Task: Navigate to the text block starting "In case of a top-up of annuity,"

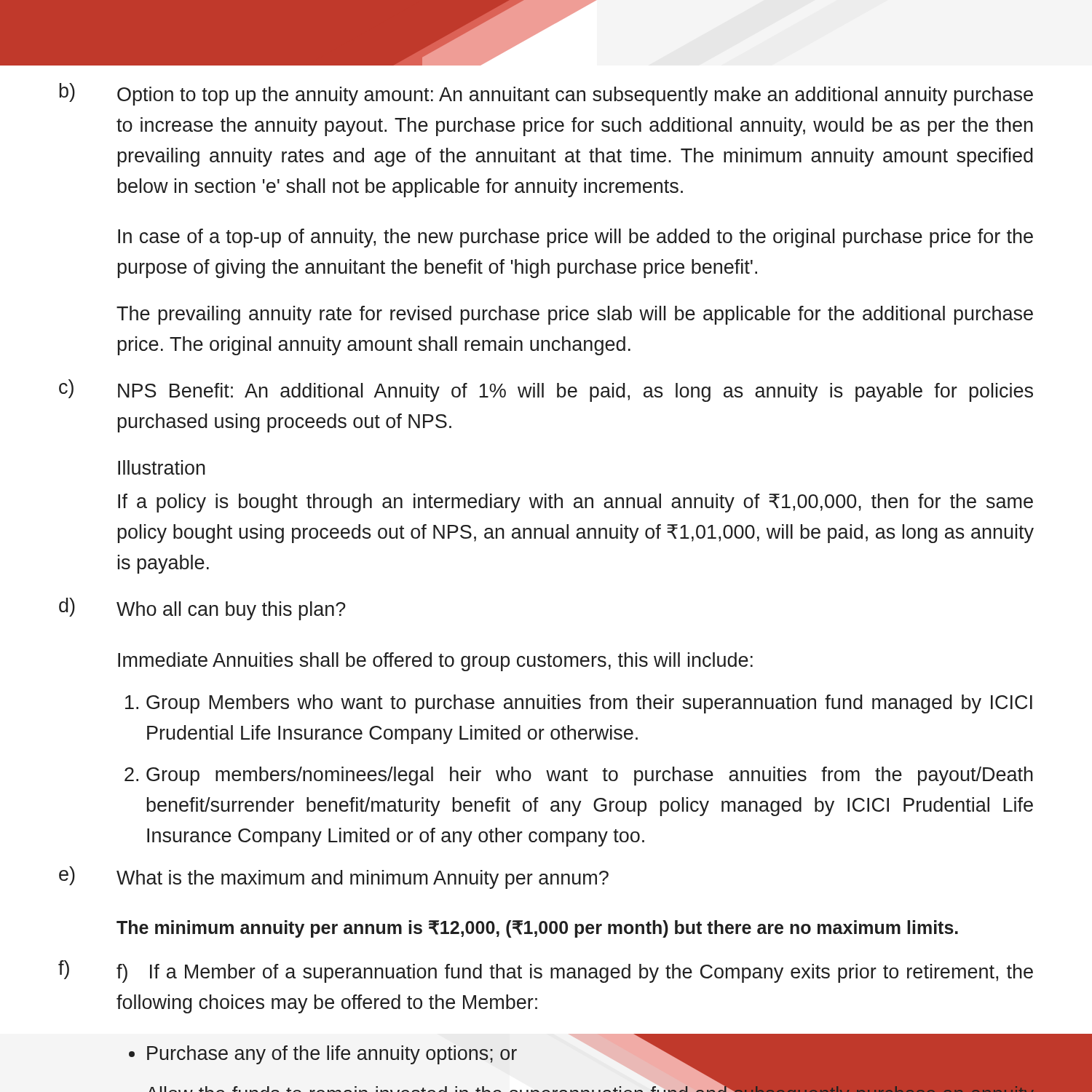Action: coord(575,252)
